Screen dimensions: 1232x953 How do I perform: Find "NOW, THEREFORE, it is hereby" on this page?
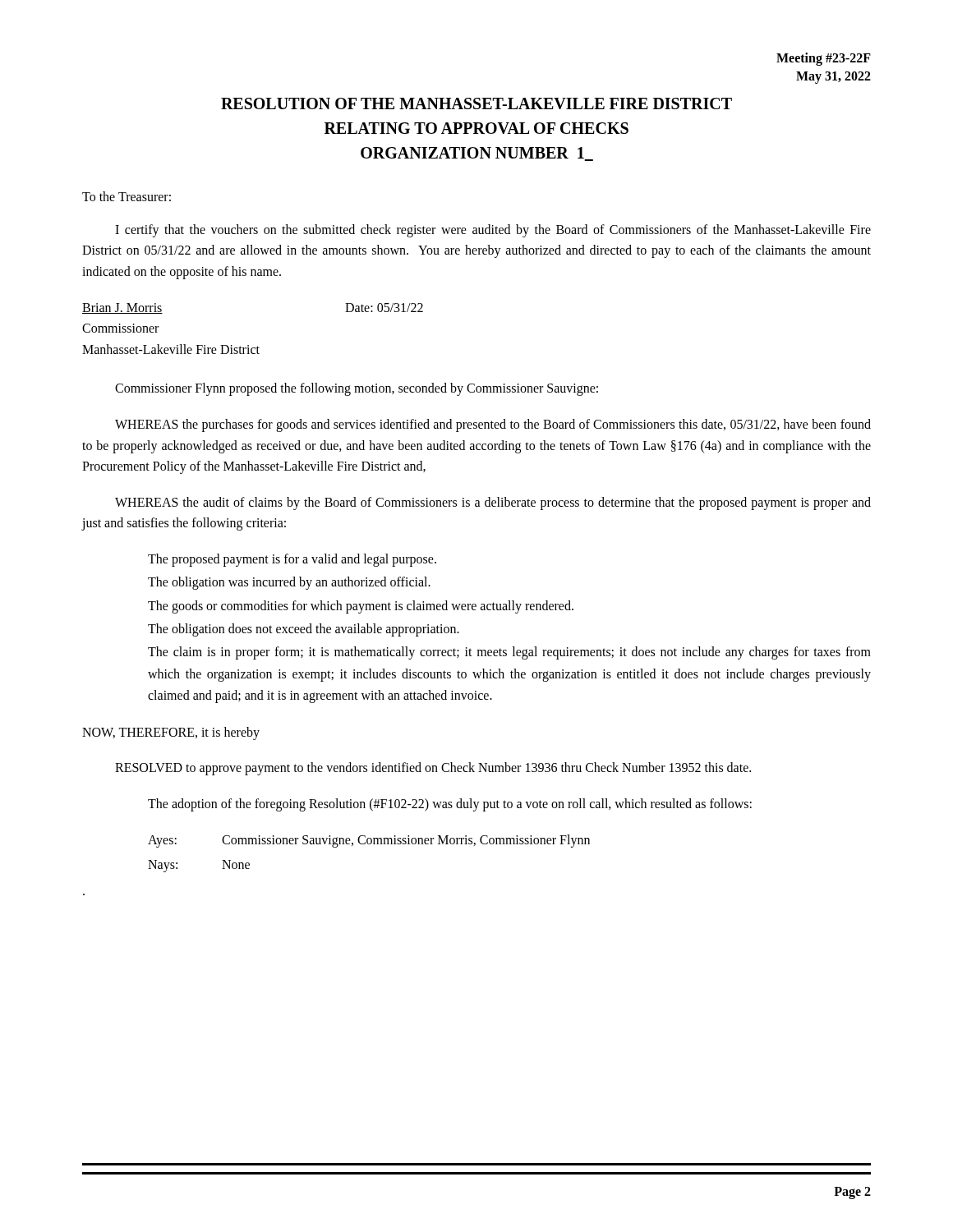tap(171, 732)
